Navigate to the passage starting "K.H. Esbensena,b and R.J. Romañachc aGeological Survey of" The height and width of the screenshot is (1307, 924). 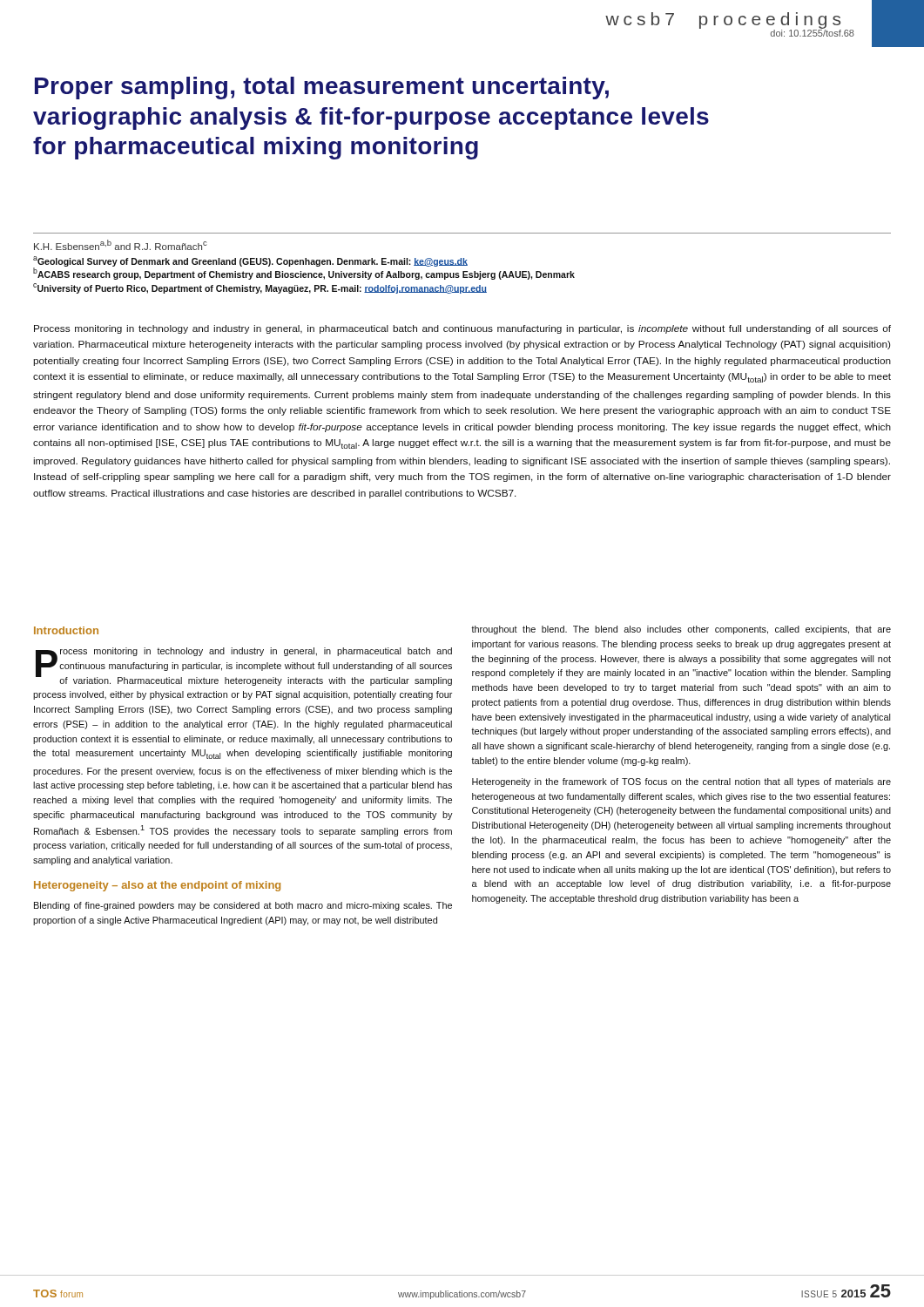[x=462, y=265]
